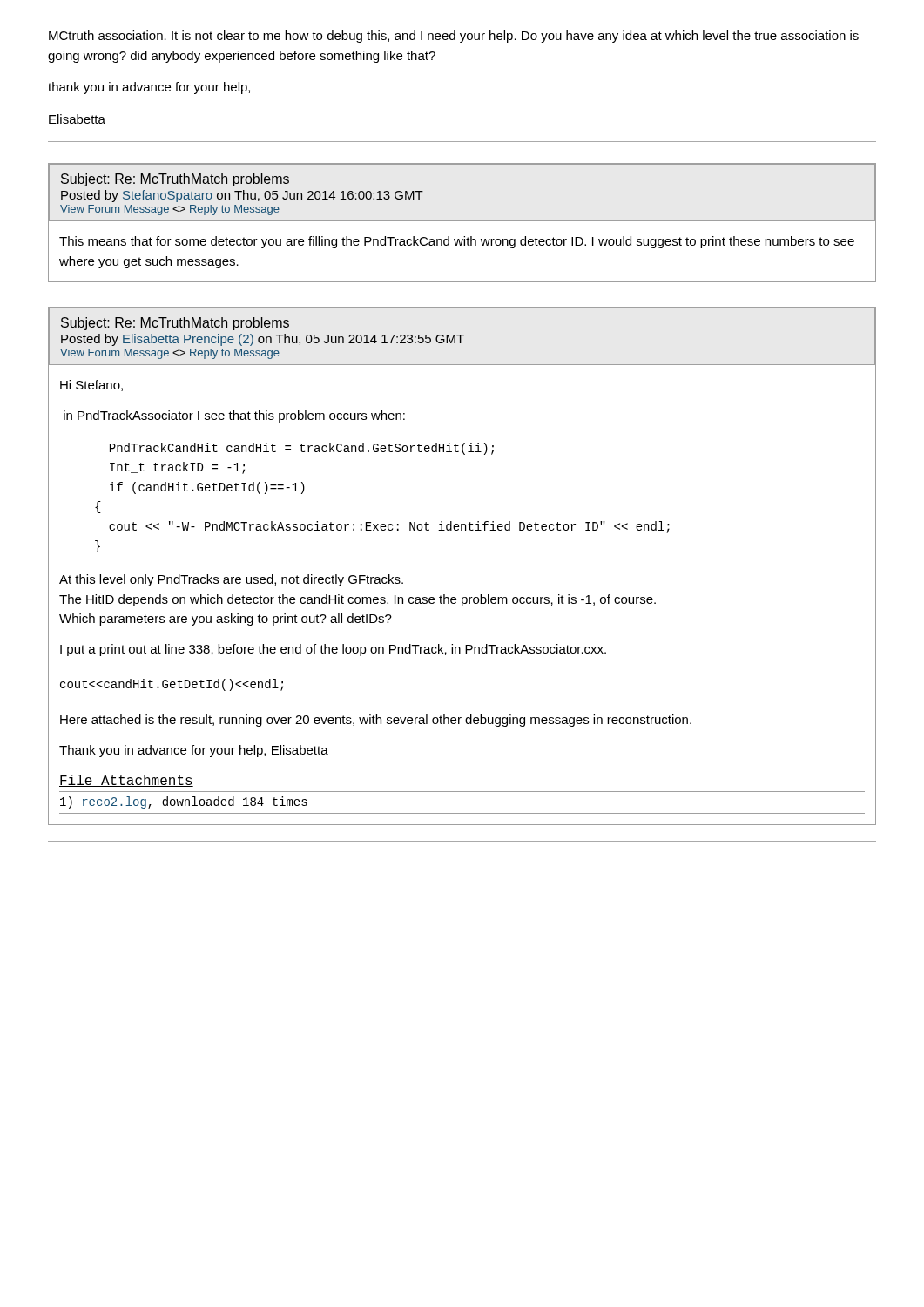Click the passage that begins "Here attached is the result,"
The width and height of the screenshot is (924, 1307).
[x=376, y=720]
